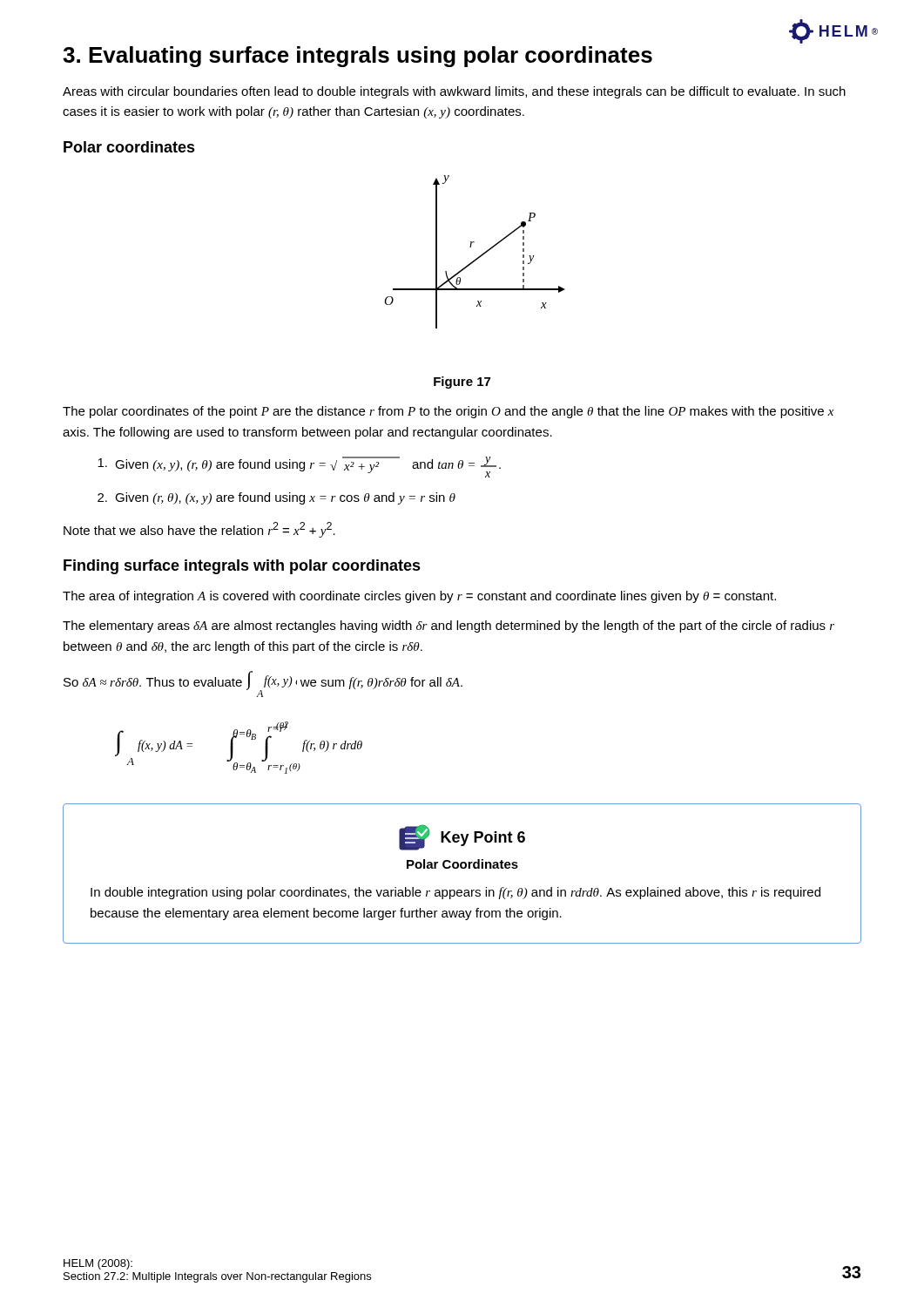Click on the text block containing "The polar coordinates of the point P are"
924x1307 pixels.
point(448,421)
